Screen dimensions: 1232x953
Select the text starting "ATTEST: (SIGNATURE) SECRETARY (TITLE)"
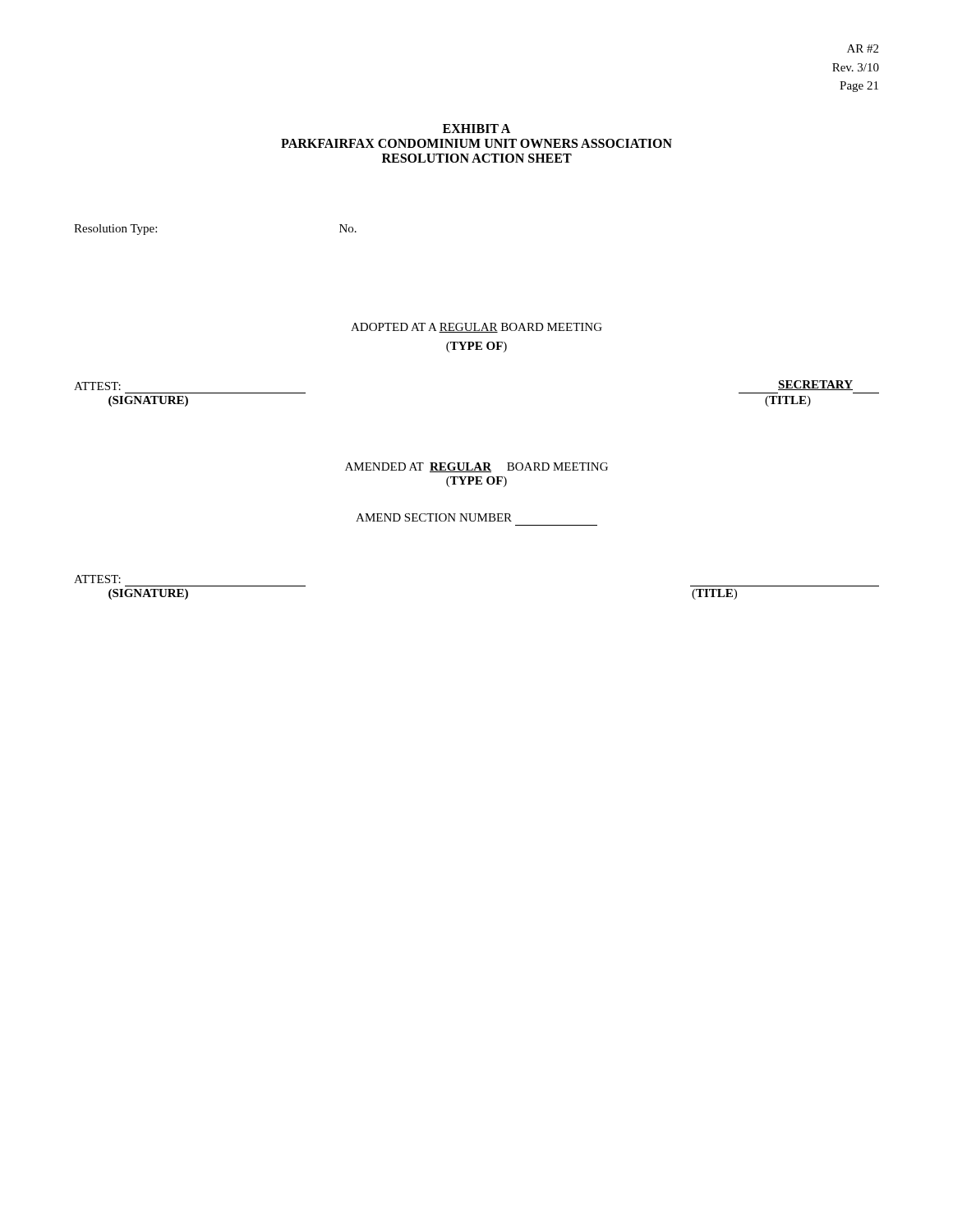pos(99,385)
